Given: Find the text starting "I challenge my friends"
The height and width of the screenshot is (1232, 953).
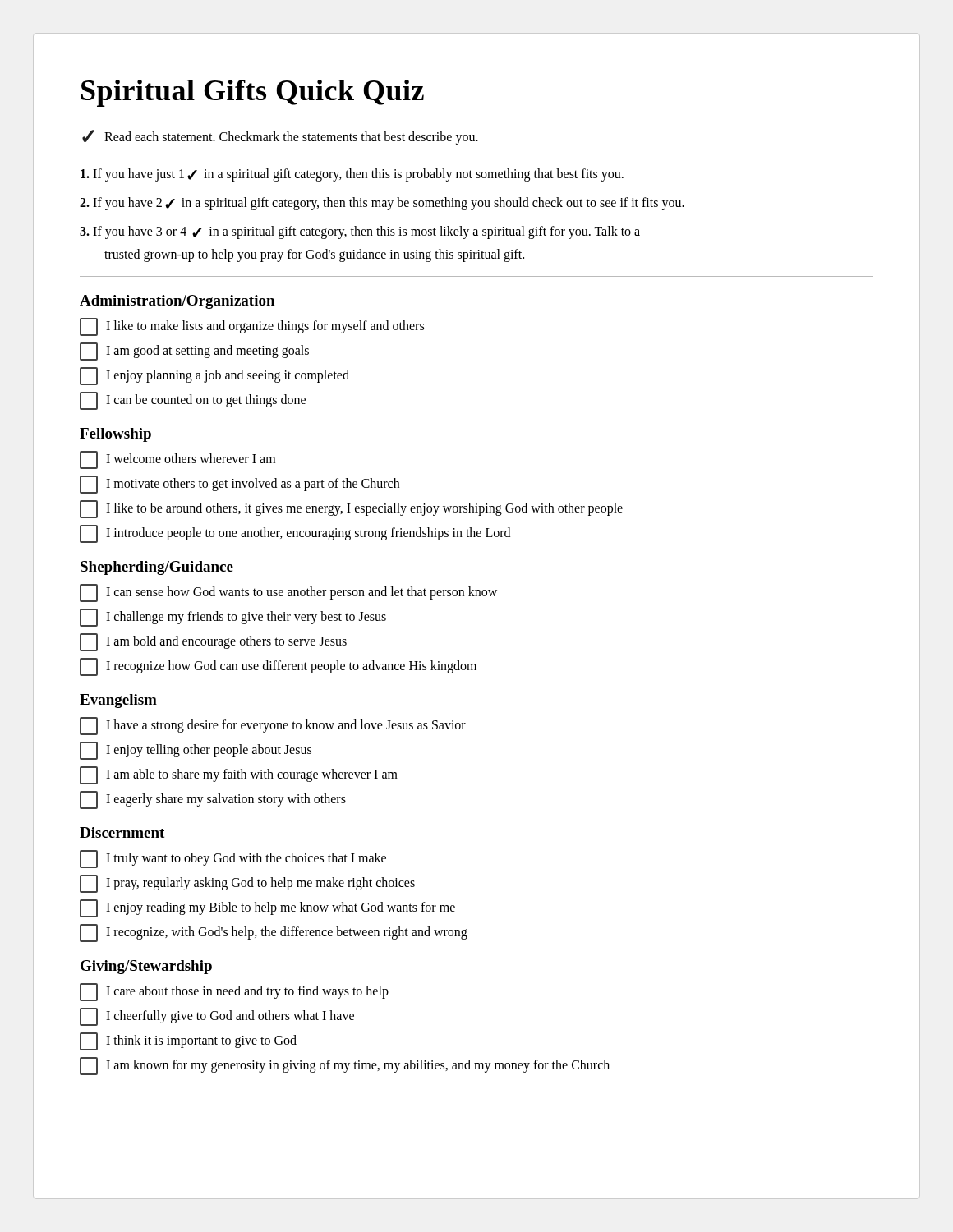Looking at the screenshot, I should pos(233,617).
